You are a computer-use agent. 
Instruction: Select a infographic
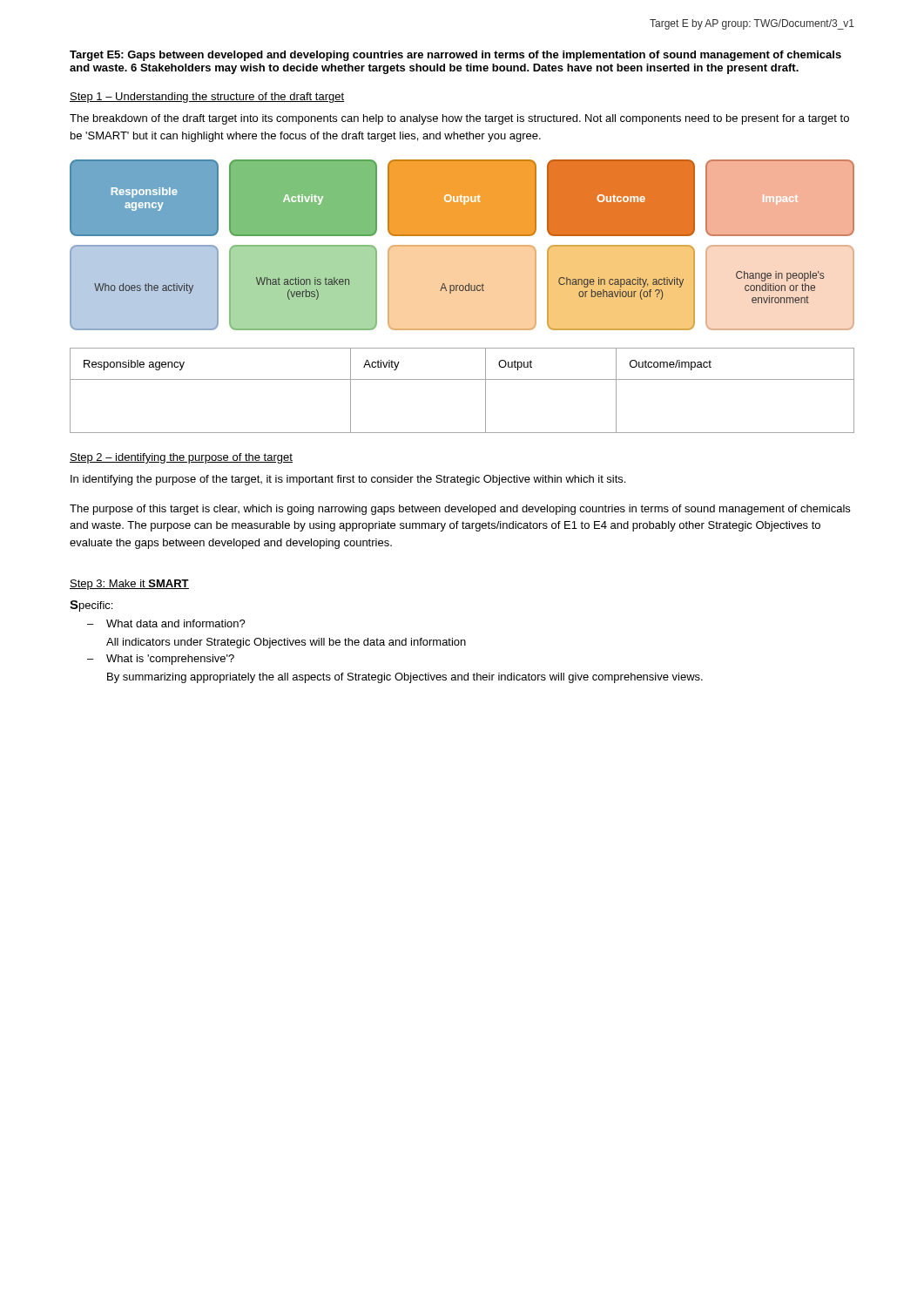462,245
